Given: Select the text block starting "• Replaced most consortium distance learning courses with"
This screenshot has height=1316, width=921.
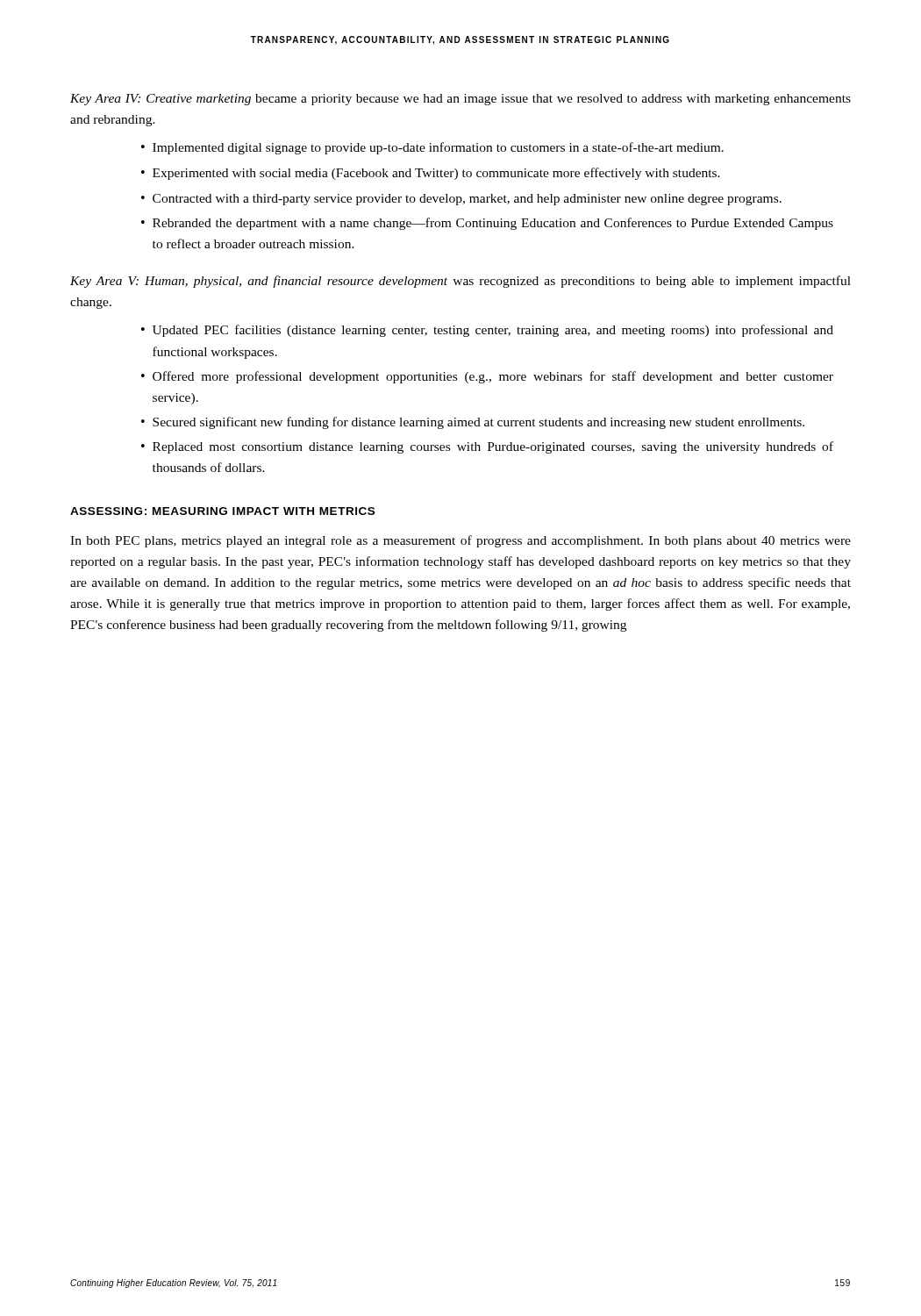Looking at the screenshot, I should pyautogui.click(x=487, y=457).
